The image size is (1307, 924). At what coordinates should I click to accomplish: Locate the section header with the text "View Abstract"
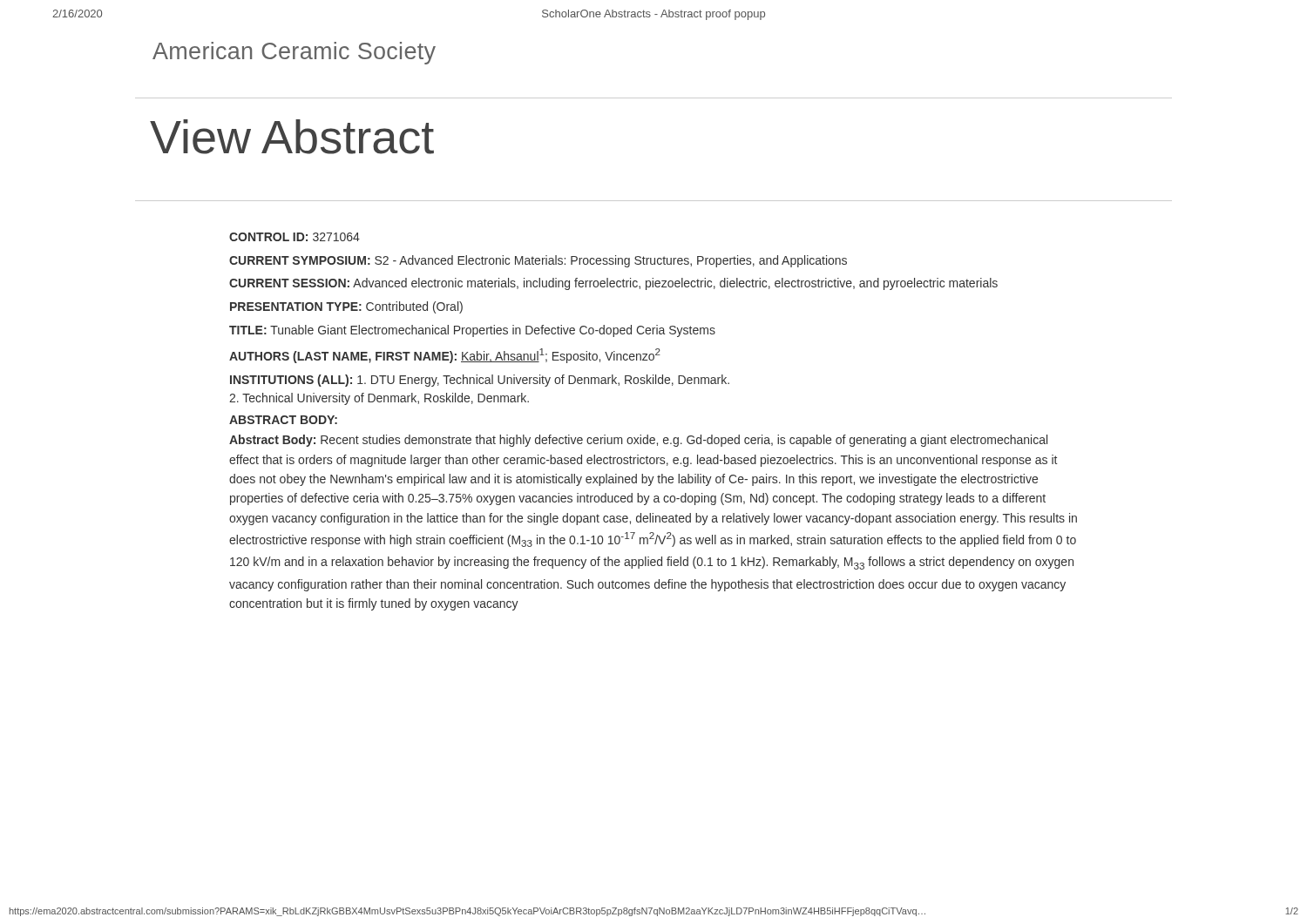[x=292, y=137]
